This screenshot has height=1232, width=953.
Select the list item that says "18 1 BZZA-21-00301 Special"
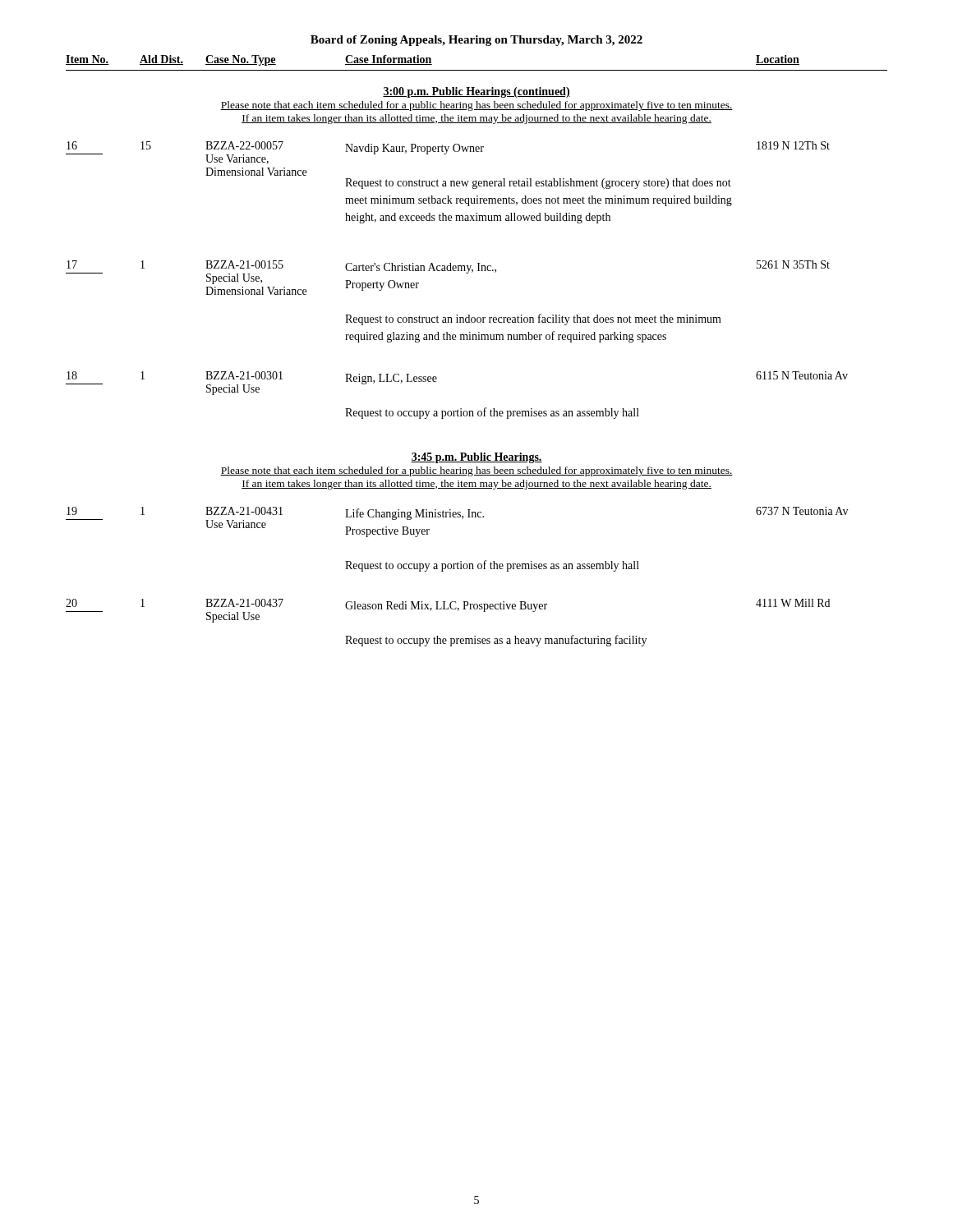tap(84, 384)
